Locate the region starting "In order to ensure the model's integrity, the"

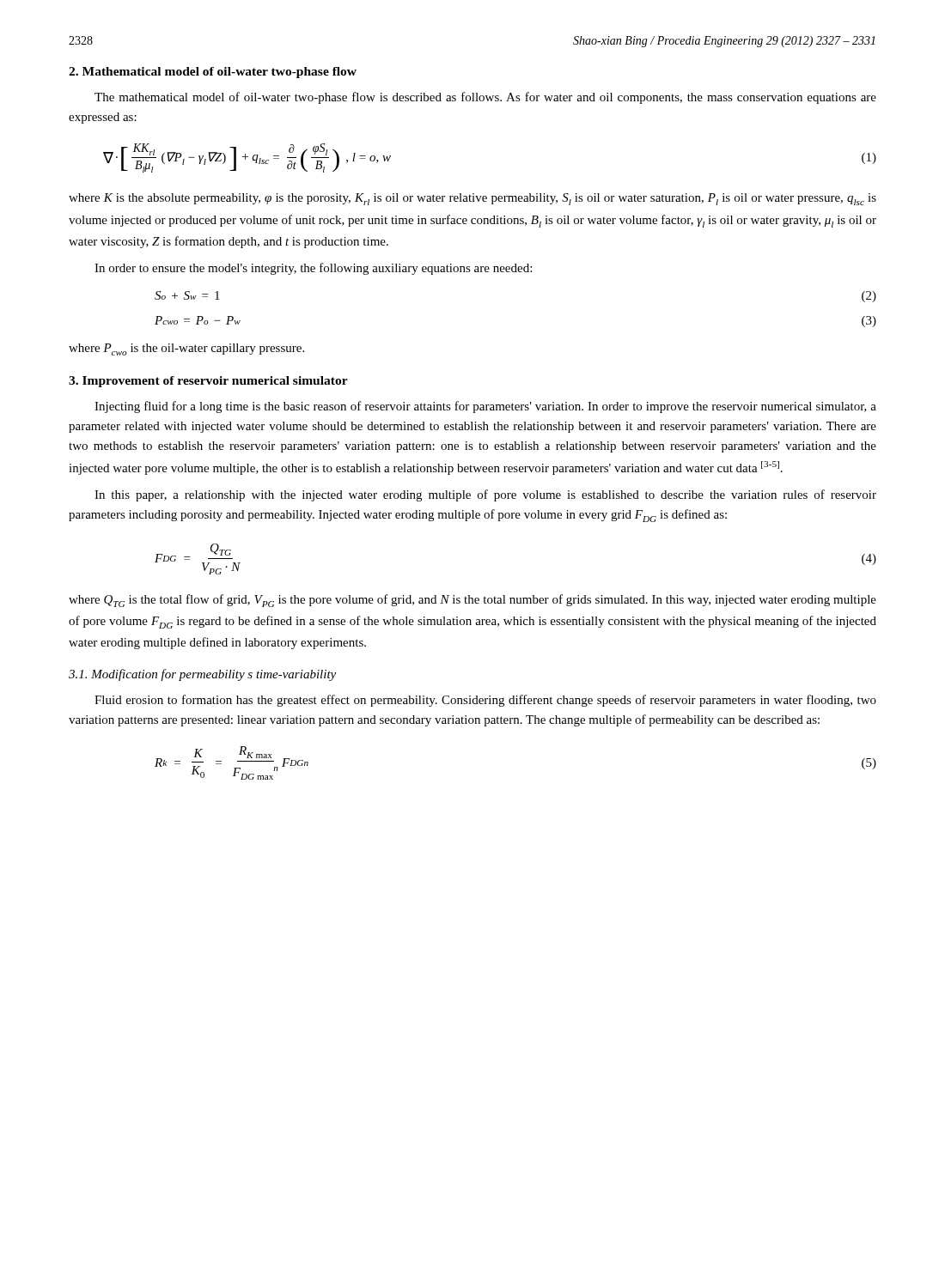point(314,268)
